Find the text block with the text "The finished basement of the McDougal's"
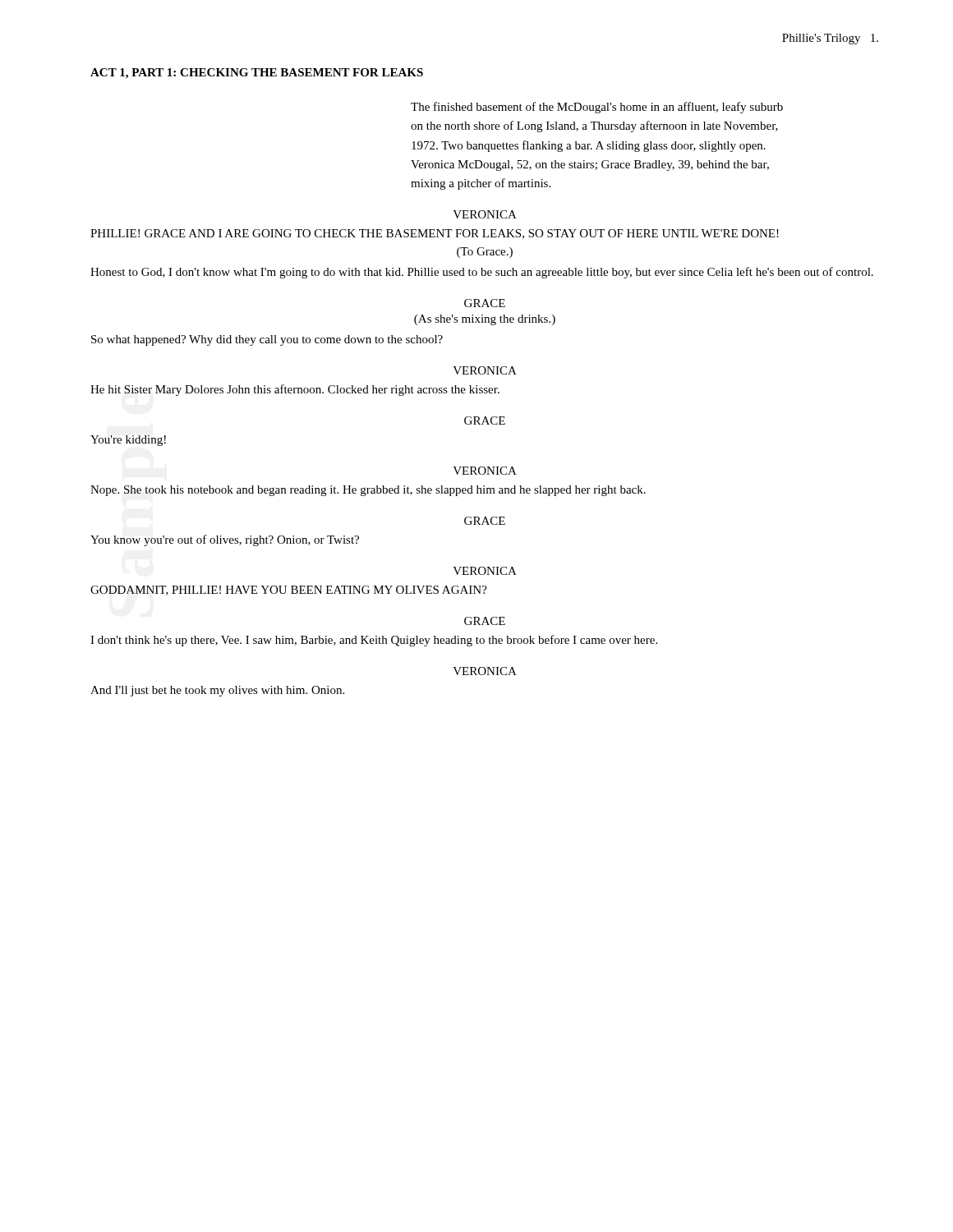 click(x=597, y=145)
